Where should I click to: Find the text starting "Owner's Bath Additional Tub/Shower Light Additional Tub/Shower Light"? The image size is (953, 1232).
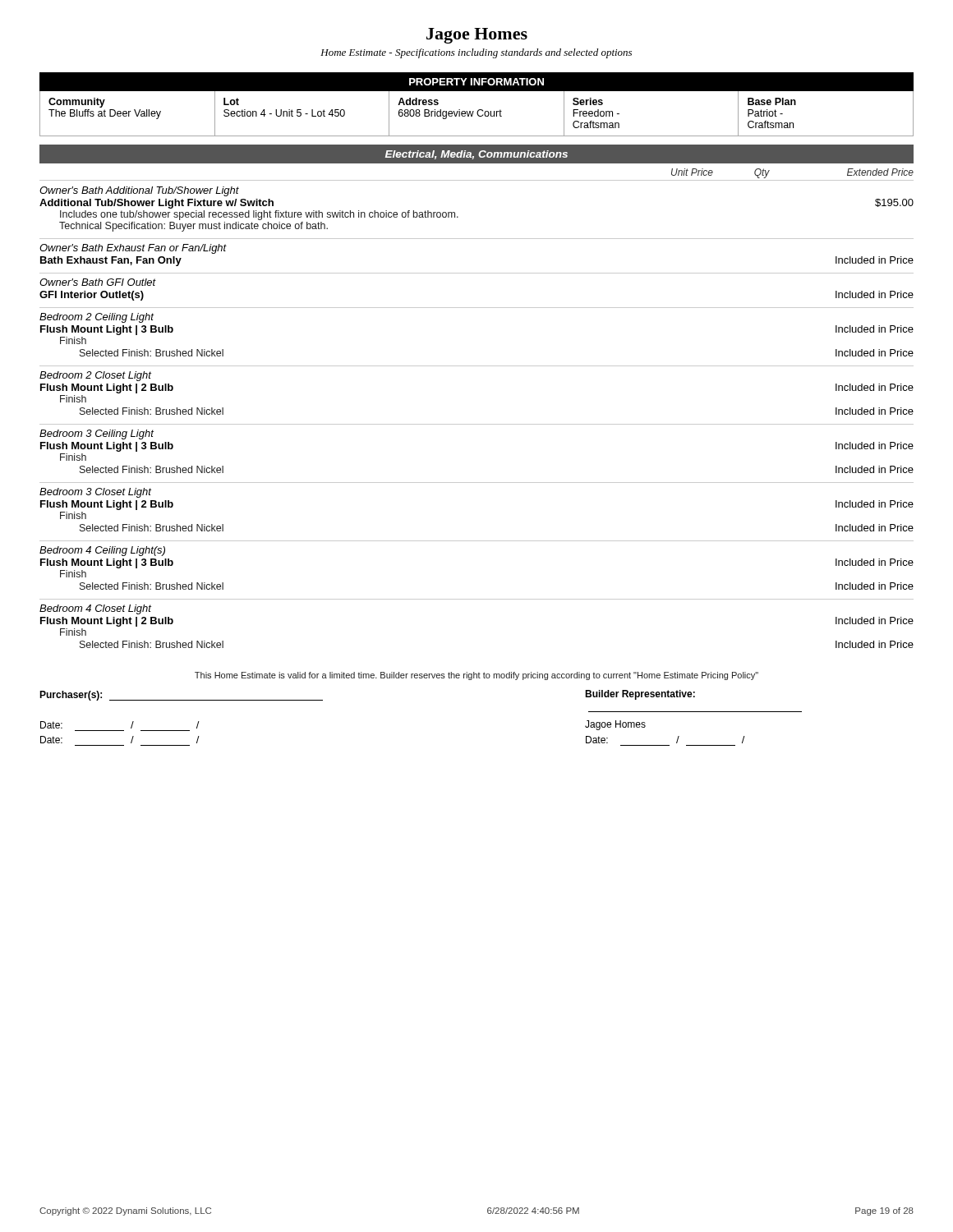[x=139, y=191]
